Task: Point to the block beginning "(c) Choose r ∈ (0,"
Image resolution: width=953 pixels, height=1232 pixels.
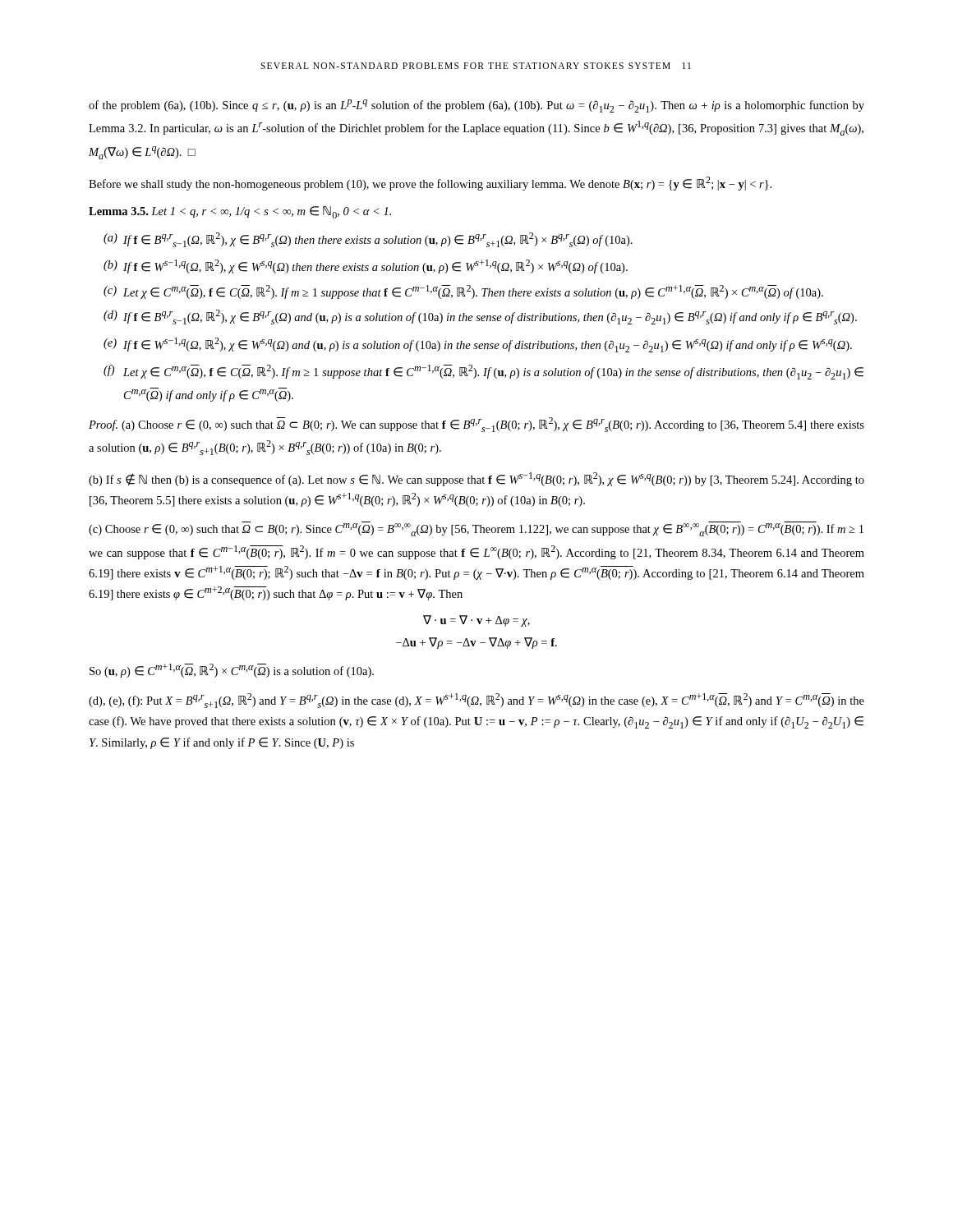Action: (x=476, y=560)
